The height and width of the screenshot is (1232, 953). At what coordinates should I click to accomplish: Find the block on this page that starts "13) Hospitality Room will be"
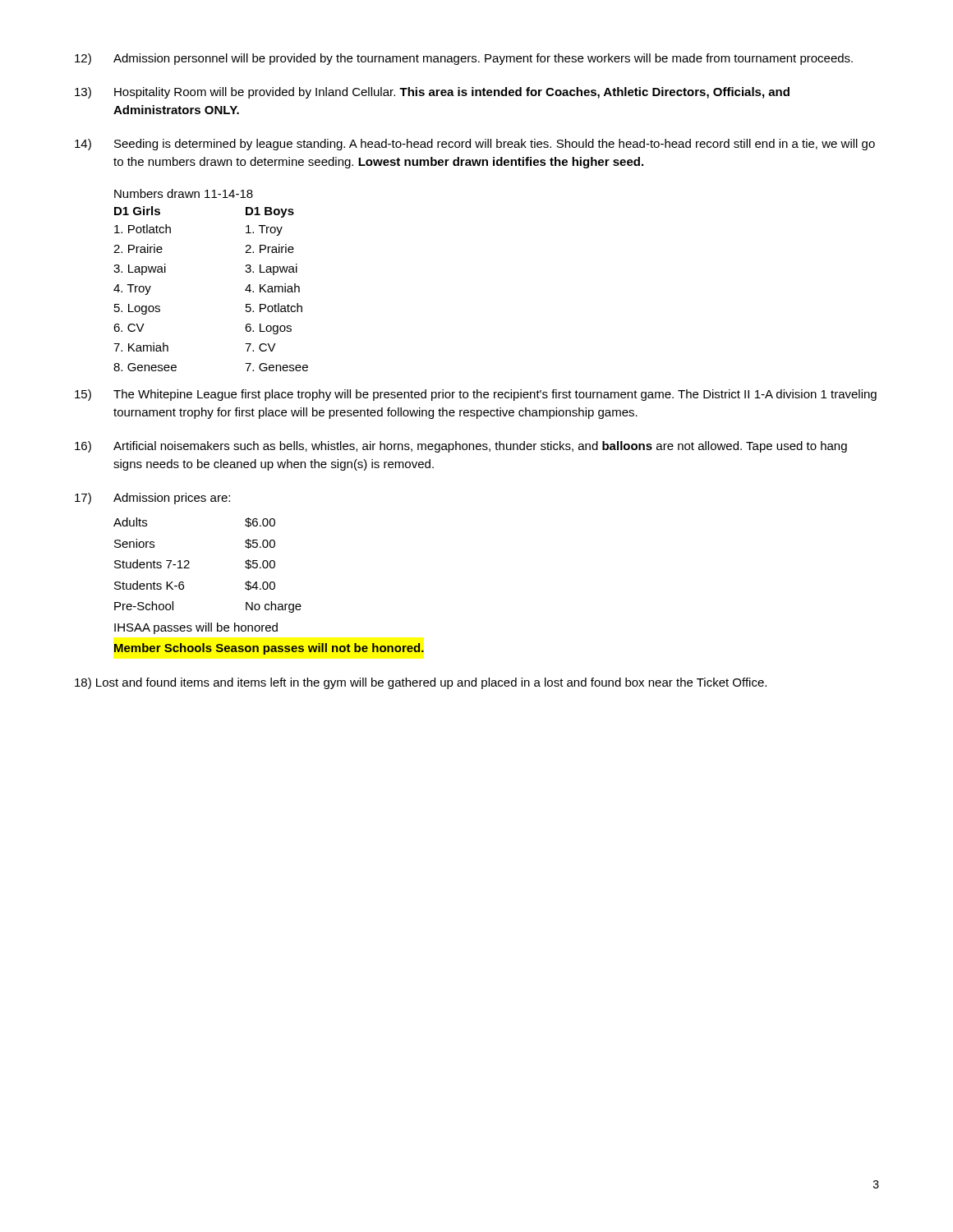tap(476, 101)
